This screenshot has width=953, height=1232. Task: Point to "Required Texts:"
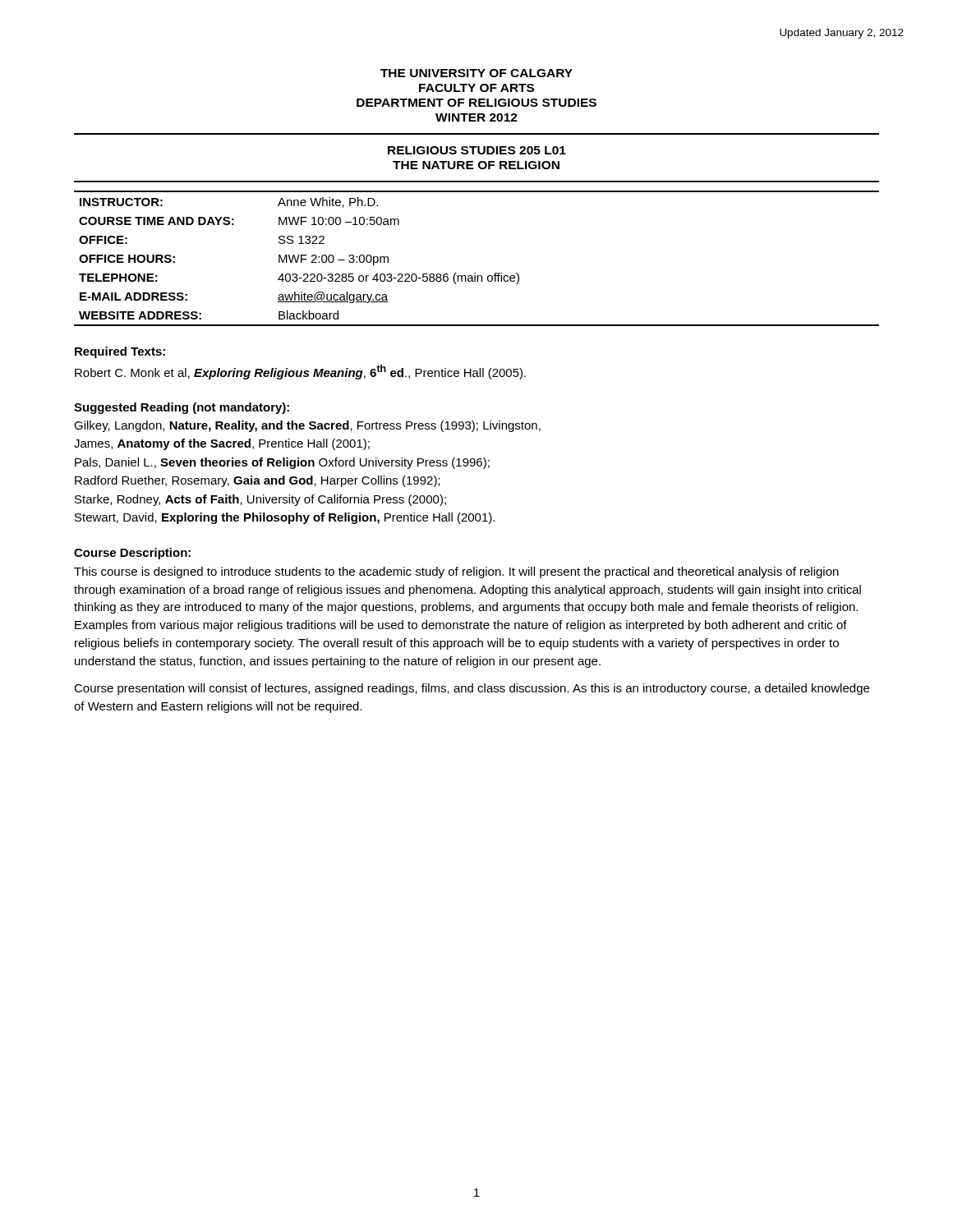[120, 351]
